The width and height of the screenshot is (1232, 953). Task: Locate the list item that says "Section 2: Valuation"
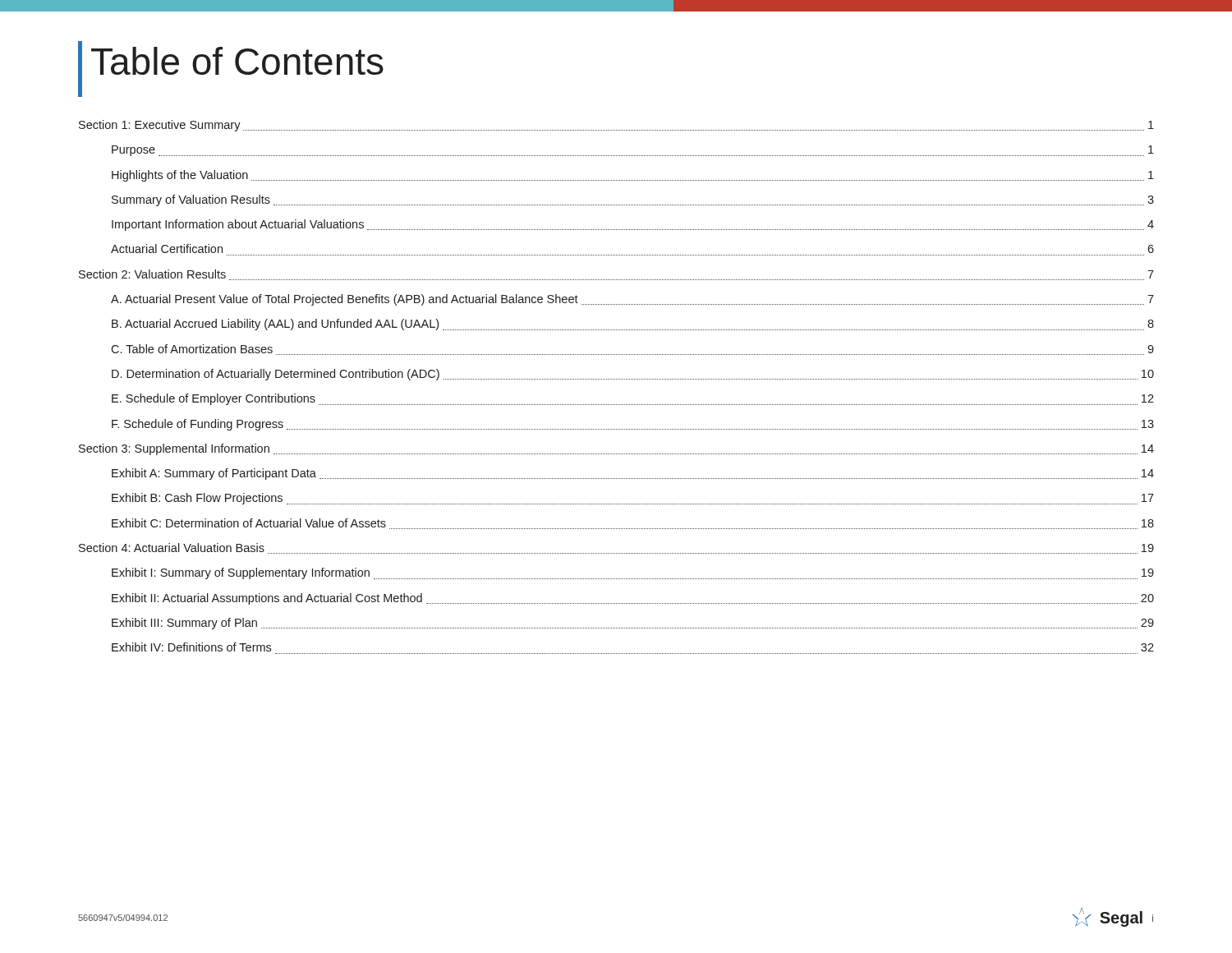tap(616, 274)
